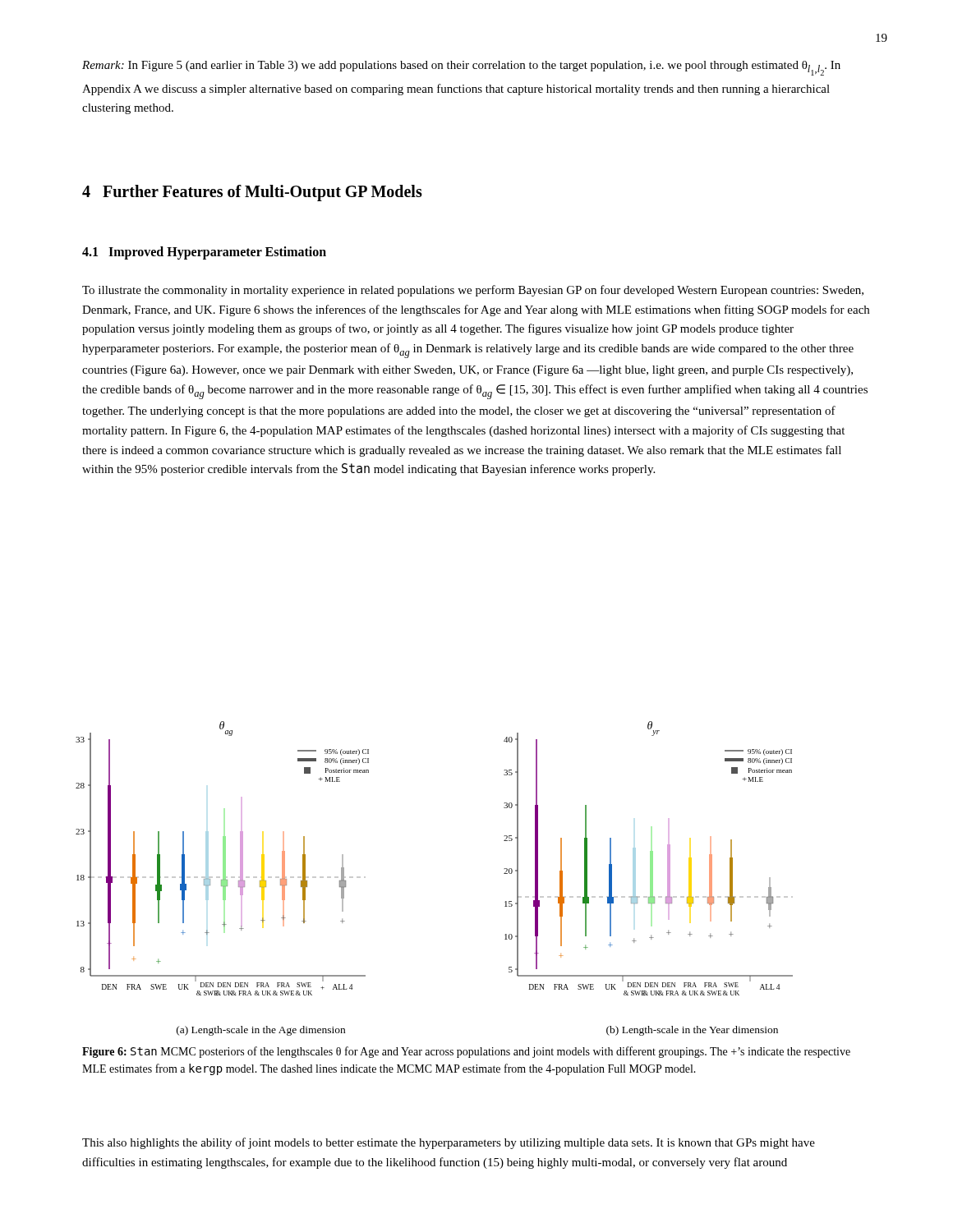Locate the block starting "To illustrate the"
Screen dimensions: 1232x953
click(x=476, y=380)
